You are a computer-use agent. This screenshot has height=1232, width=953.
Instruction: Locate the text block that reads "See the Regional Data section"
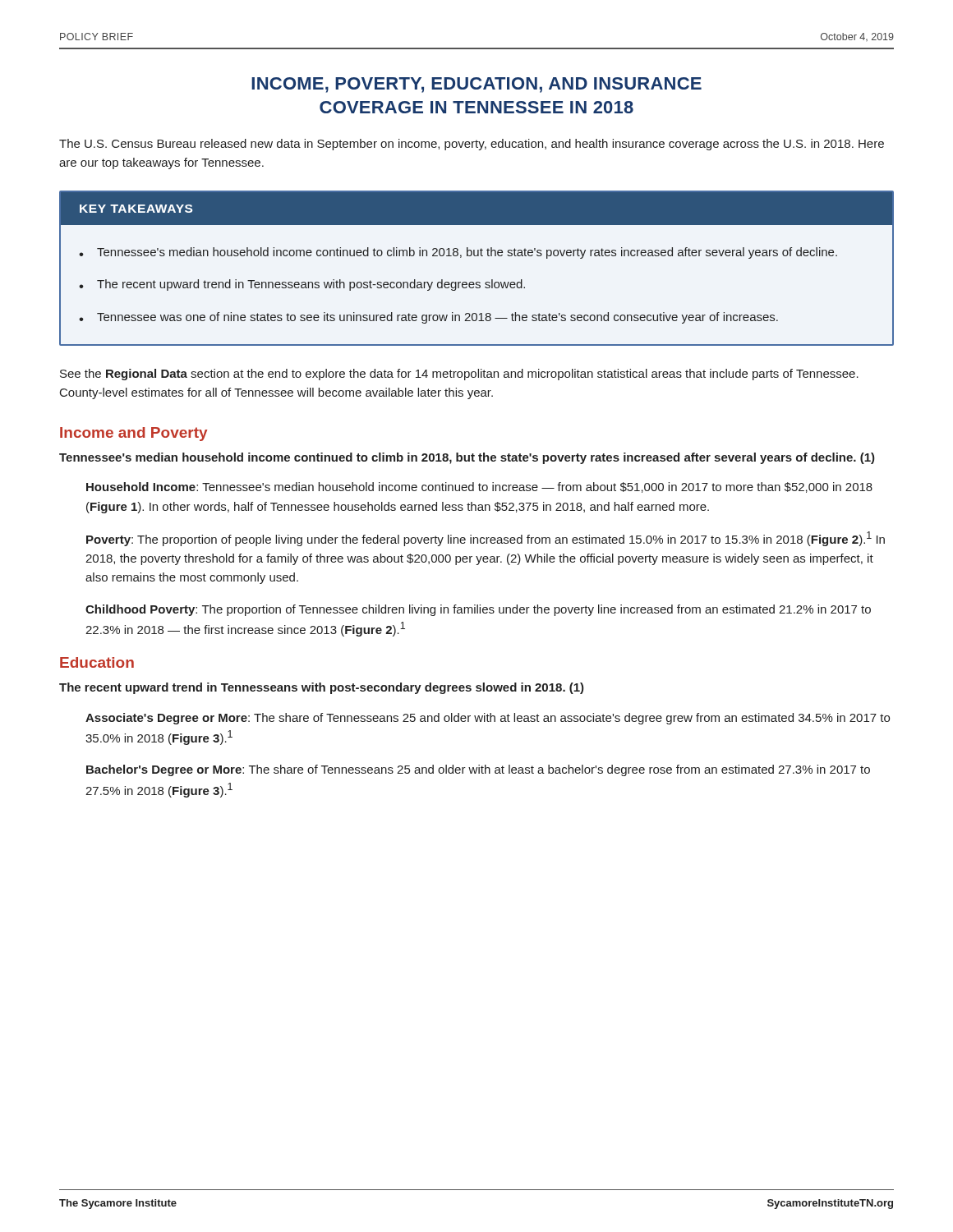pos(459,383)
